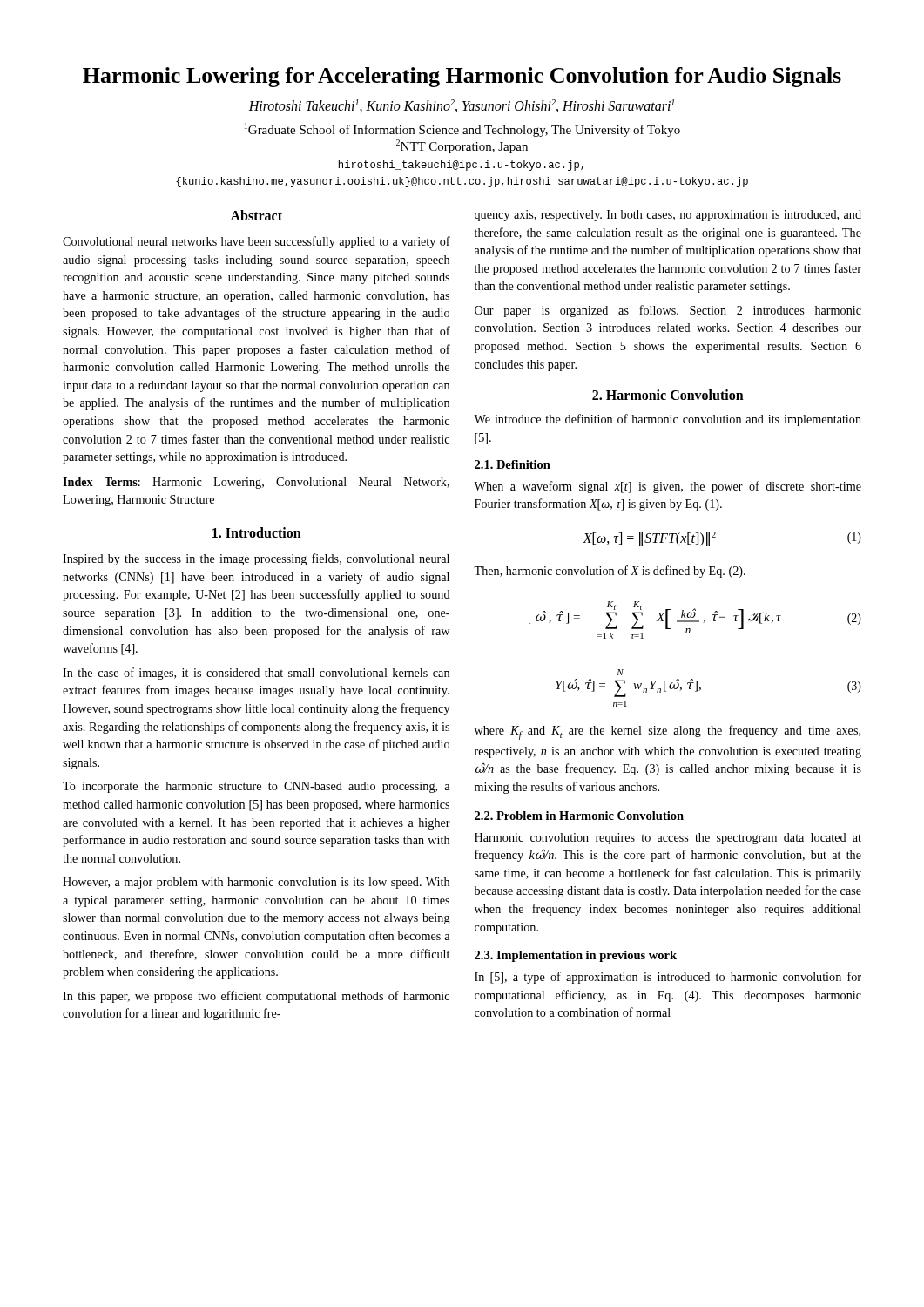This screenshot has height=1307, width=924.
Task: Click the title that begins "Harmonic Lowering for Accelerating"
Action: [462, 75]
